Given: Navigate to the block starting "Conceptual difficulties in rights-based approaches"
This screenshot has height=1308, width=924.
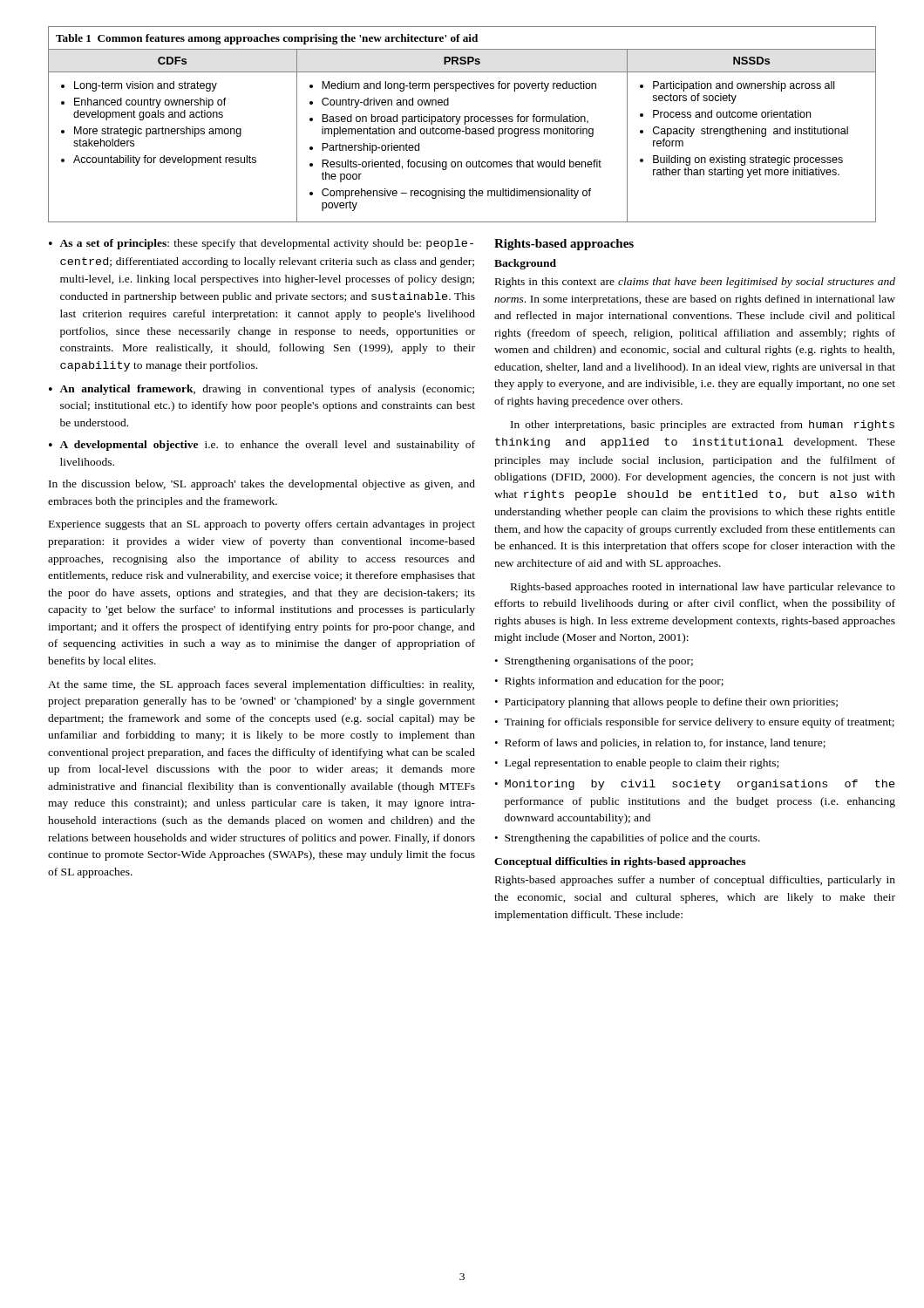Looking at the screenshot, I should (x=620, y=861).
